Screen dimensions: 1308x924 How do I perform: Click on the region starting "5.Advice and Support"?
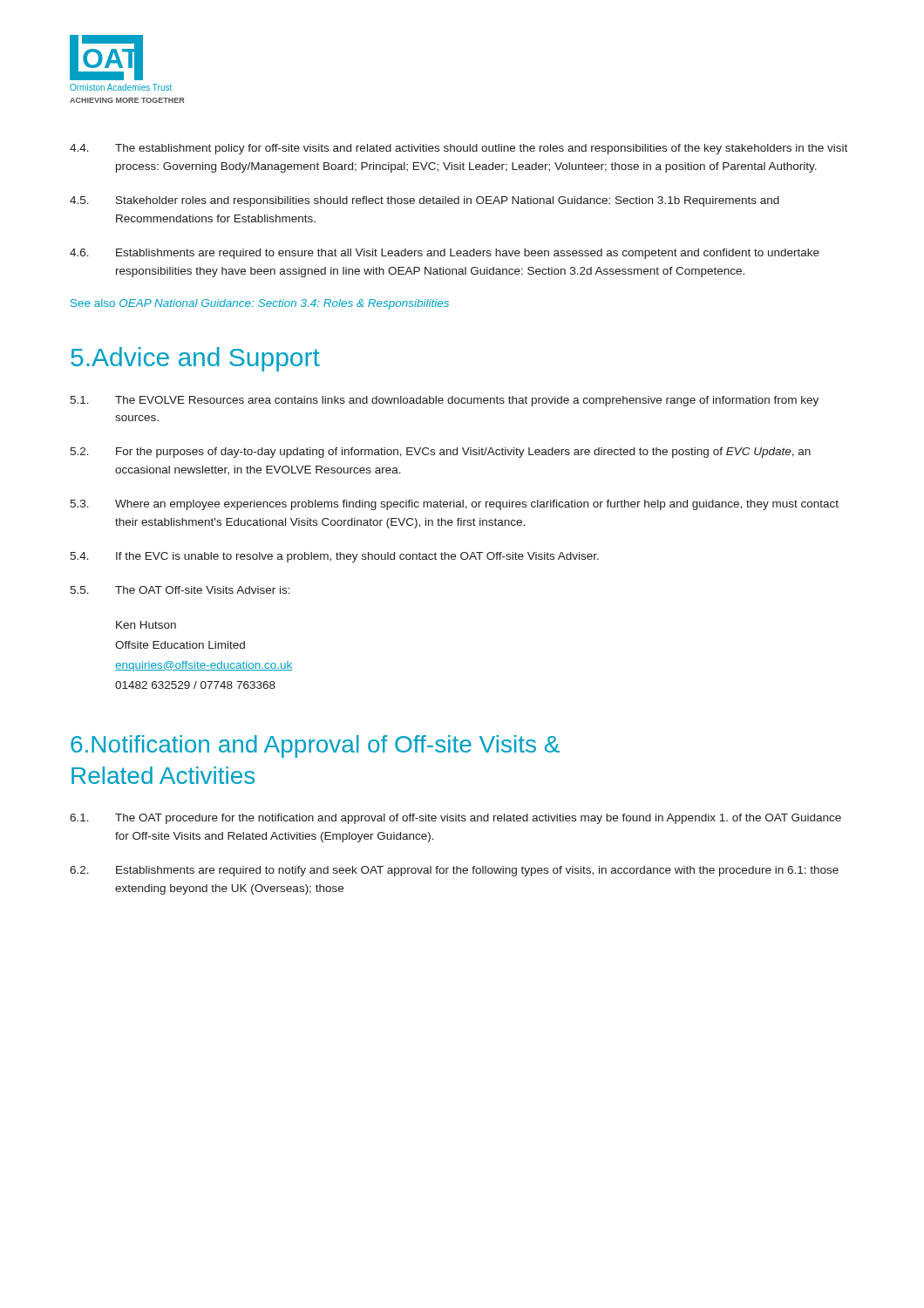click(195, 357)
